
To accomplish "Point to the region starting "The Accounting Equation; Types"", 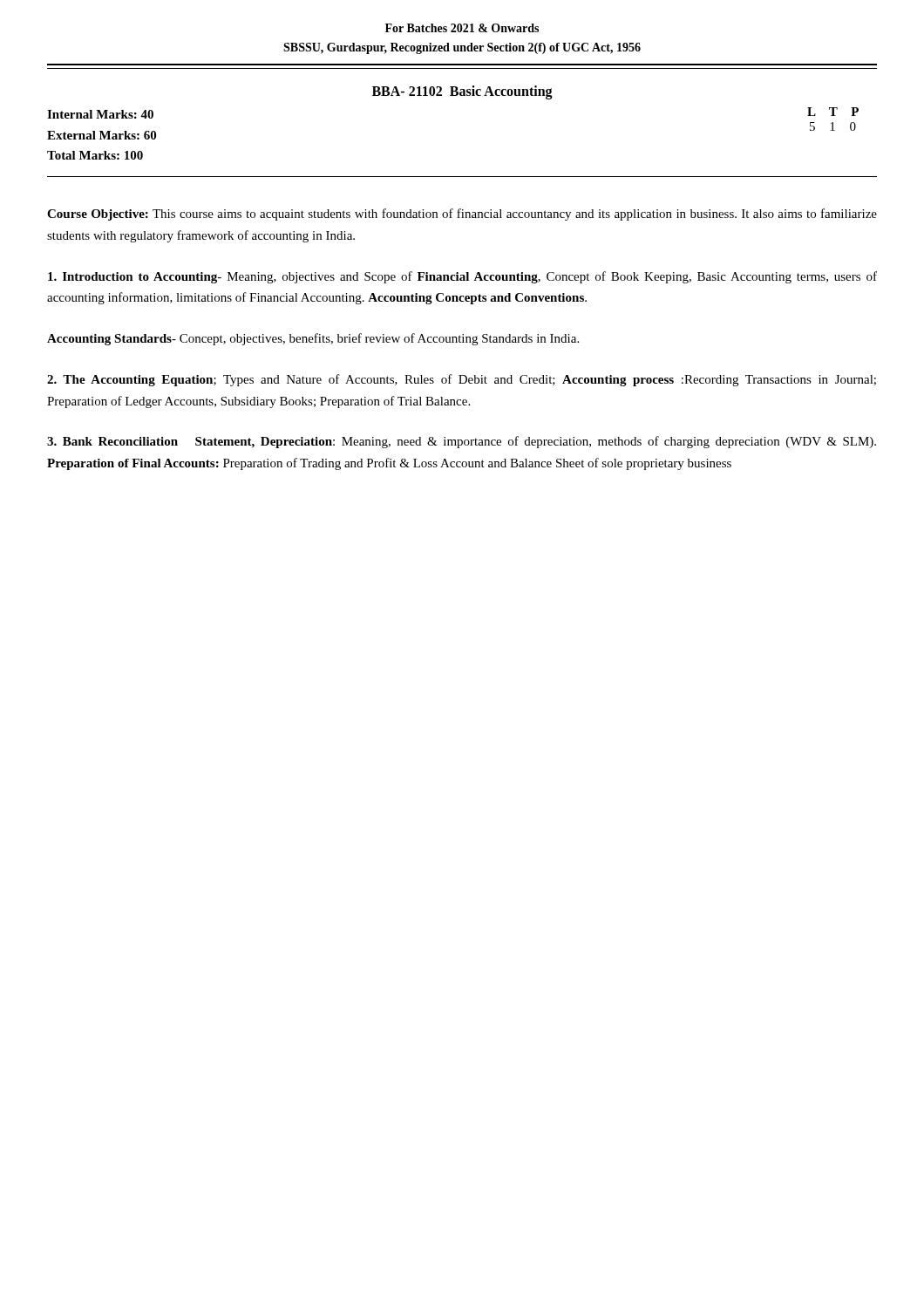I will (x=462, y=390).
